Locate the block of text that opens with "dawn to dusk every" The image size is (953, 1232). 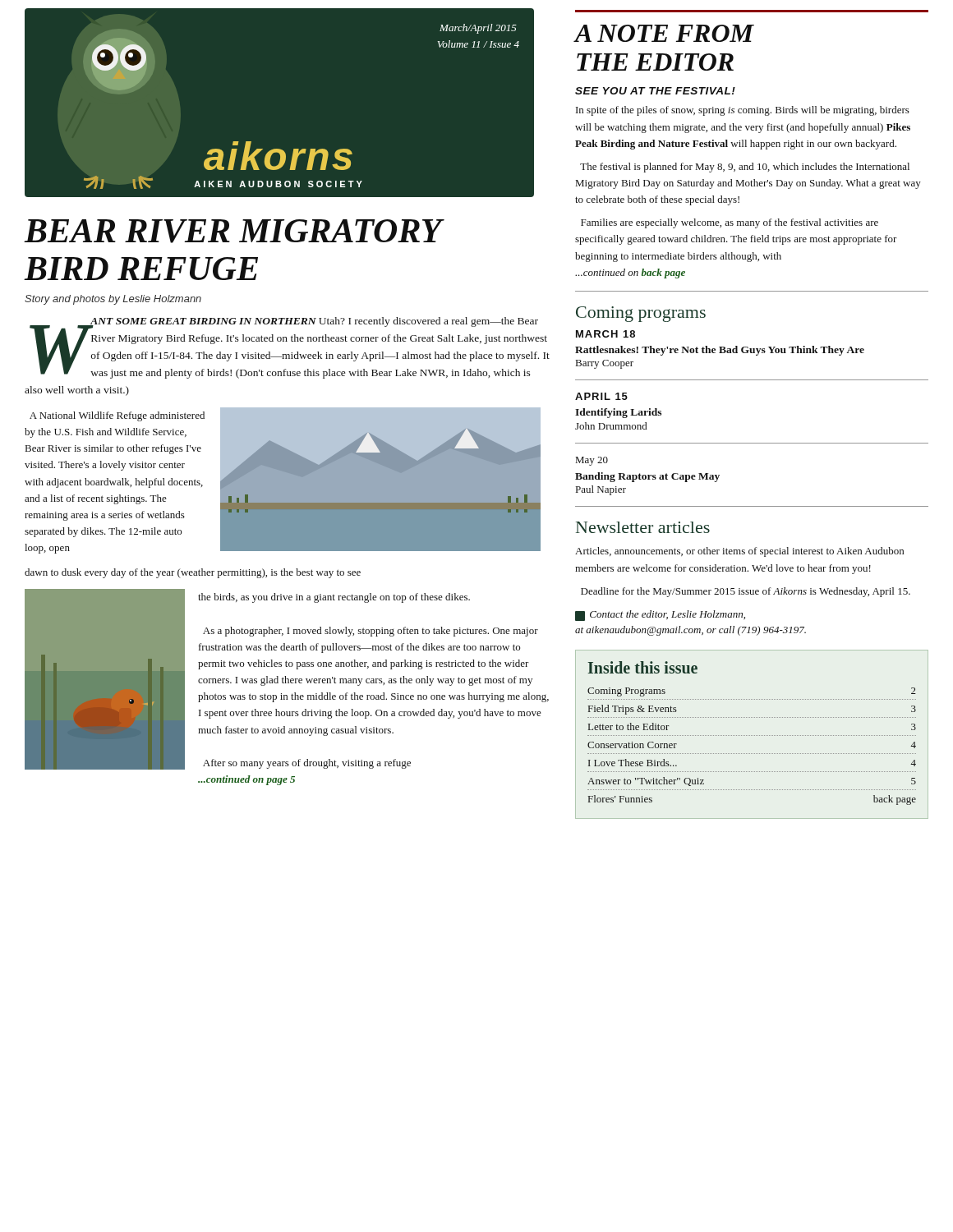(x=193, y=572)
